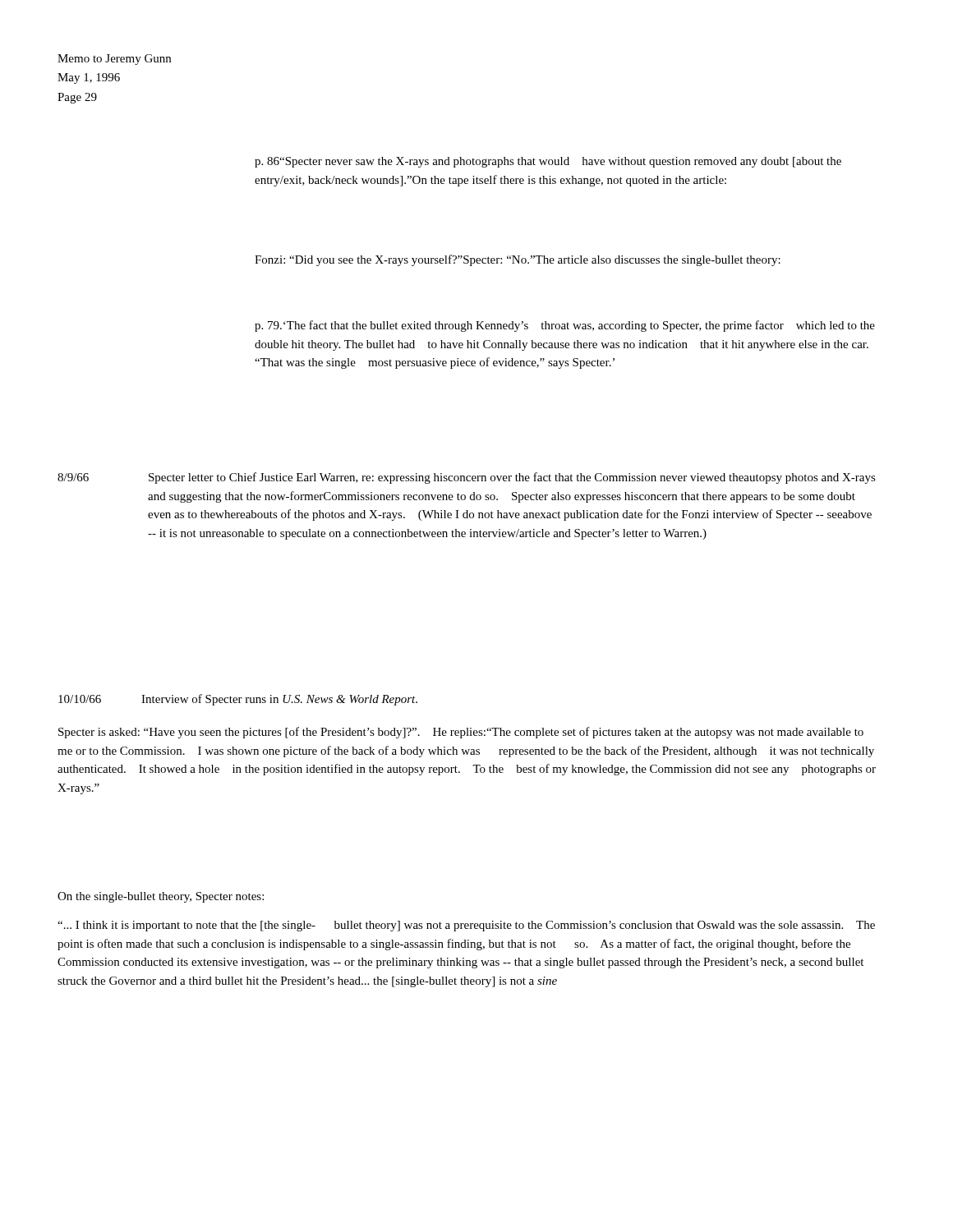Select the passage starting "8/9/66 Specter letter to Chief Justice"

tap(468, 505)
